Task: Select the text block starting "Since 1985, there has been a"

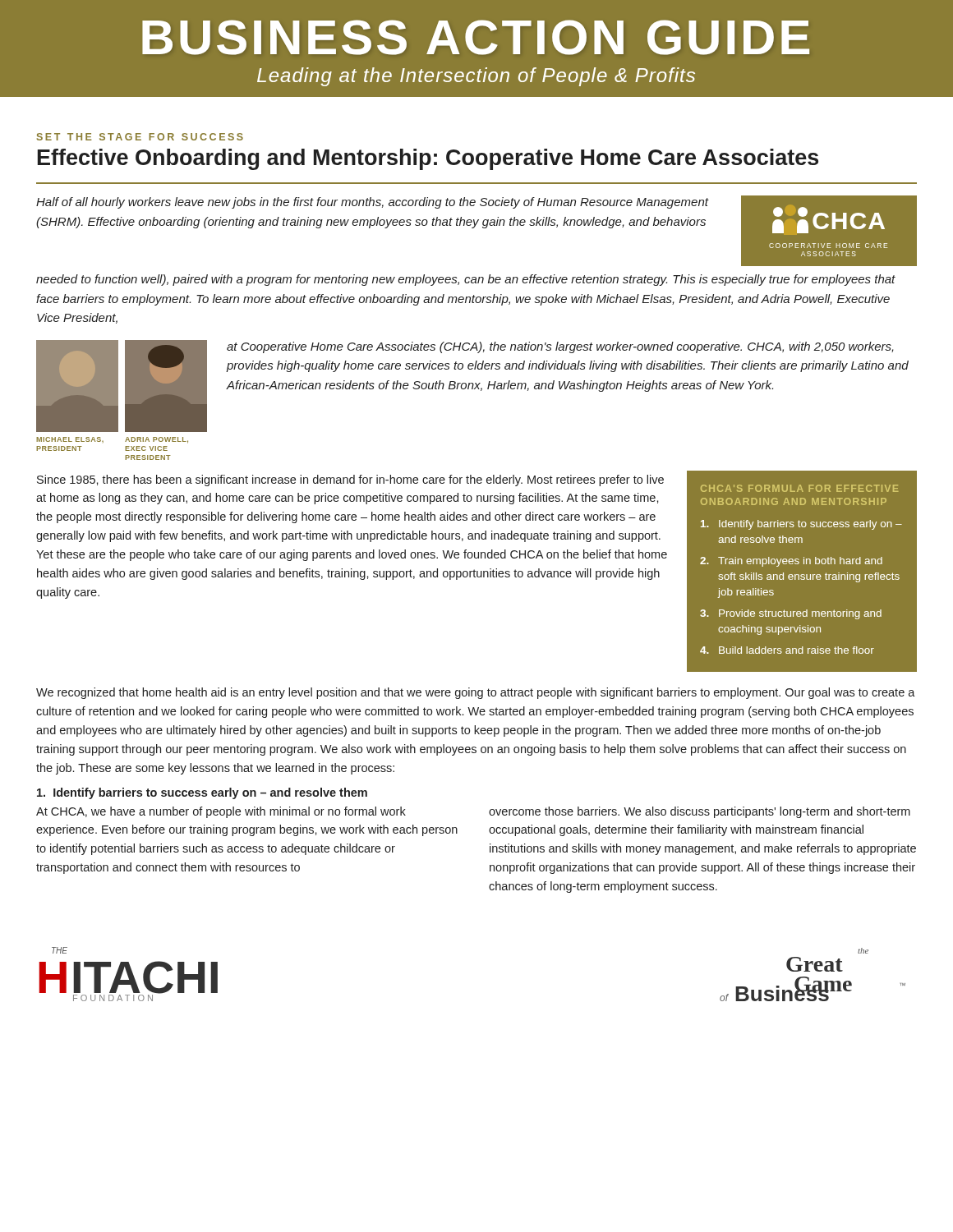Action: (x=352, y=536)
